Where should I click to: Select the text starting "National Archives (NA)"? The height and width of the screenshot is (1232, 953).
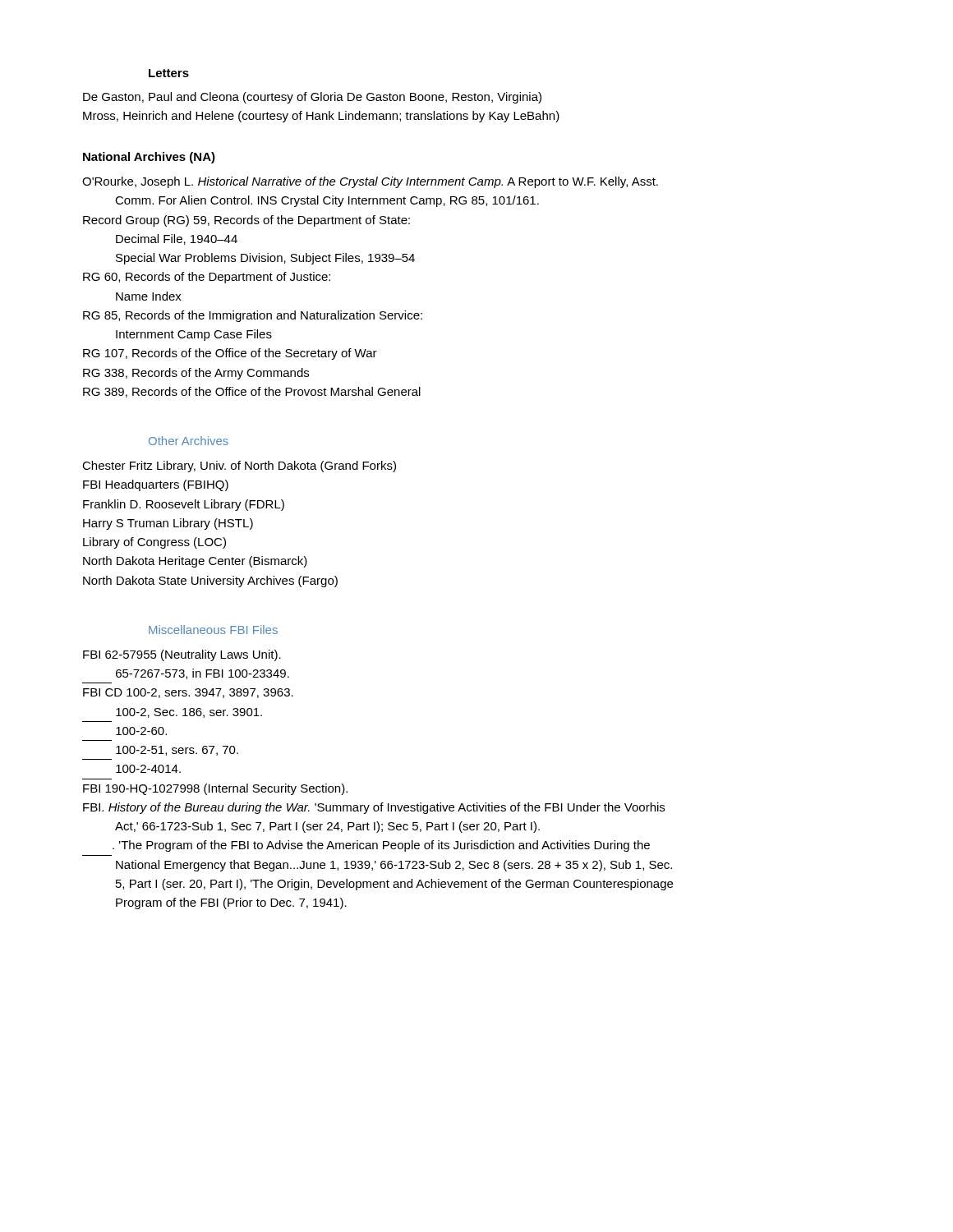[149, 156]
